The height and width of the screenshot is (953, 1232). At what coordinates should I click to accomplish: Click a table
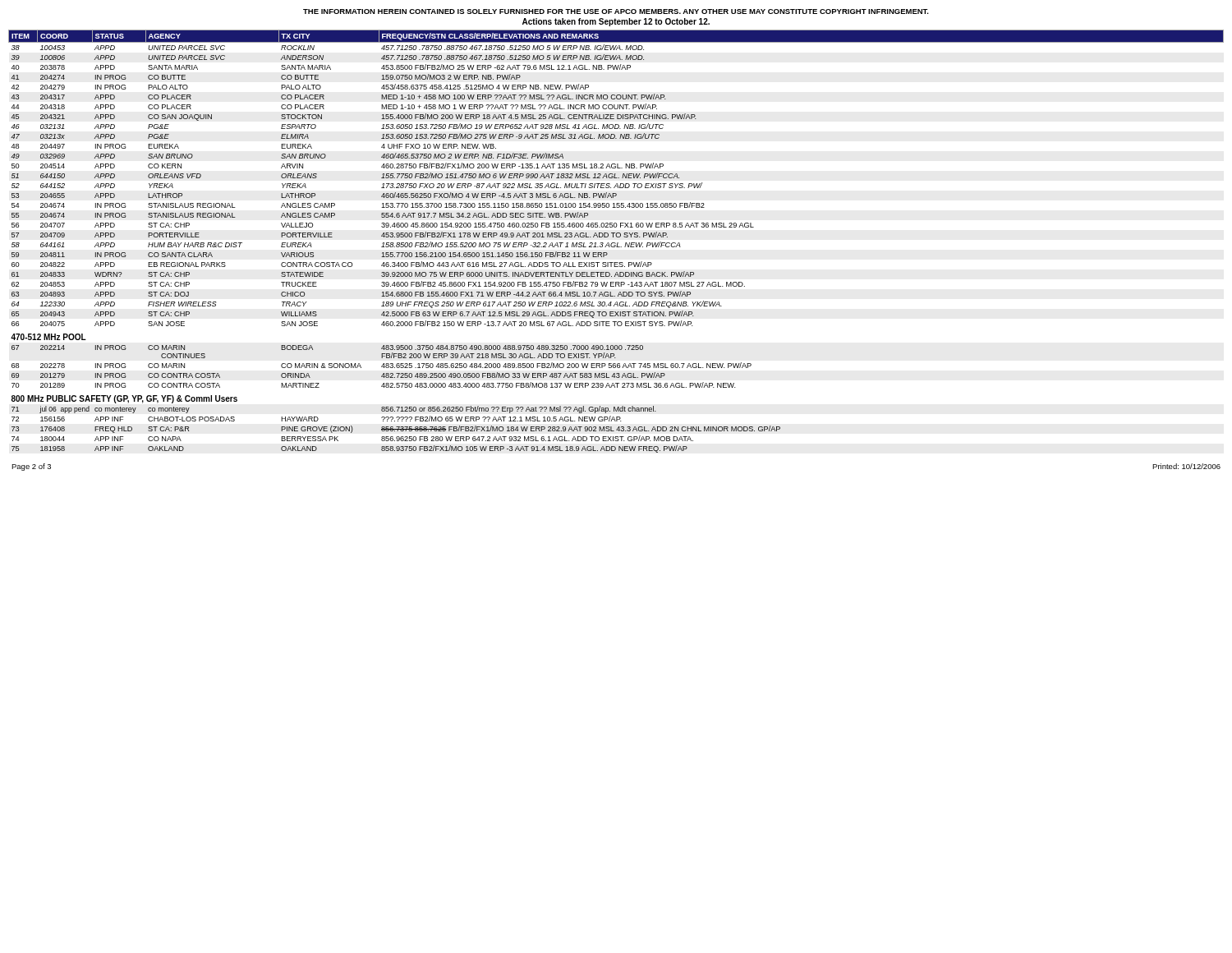616,242
